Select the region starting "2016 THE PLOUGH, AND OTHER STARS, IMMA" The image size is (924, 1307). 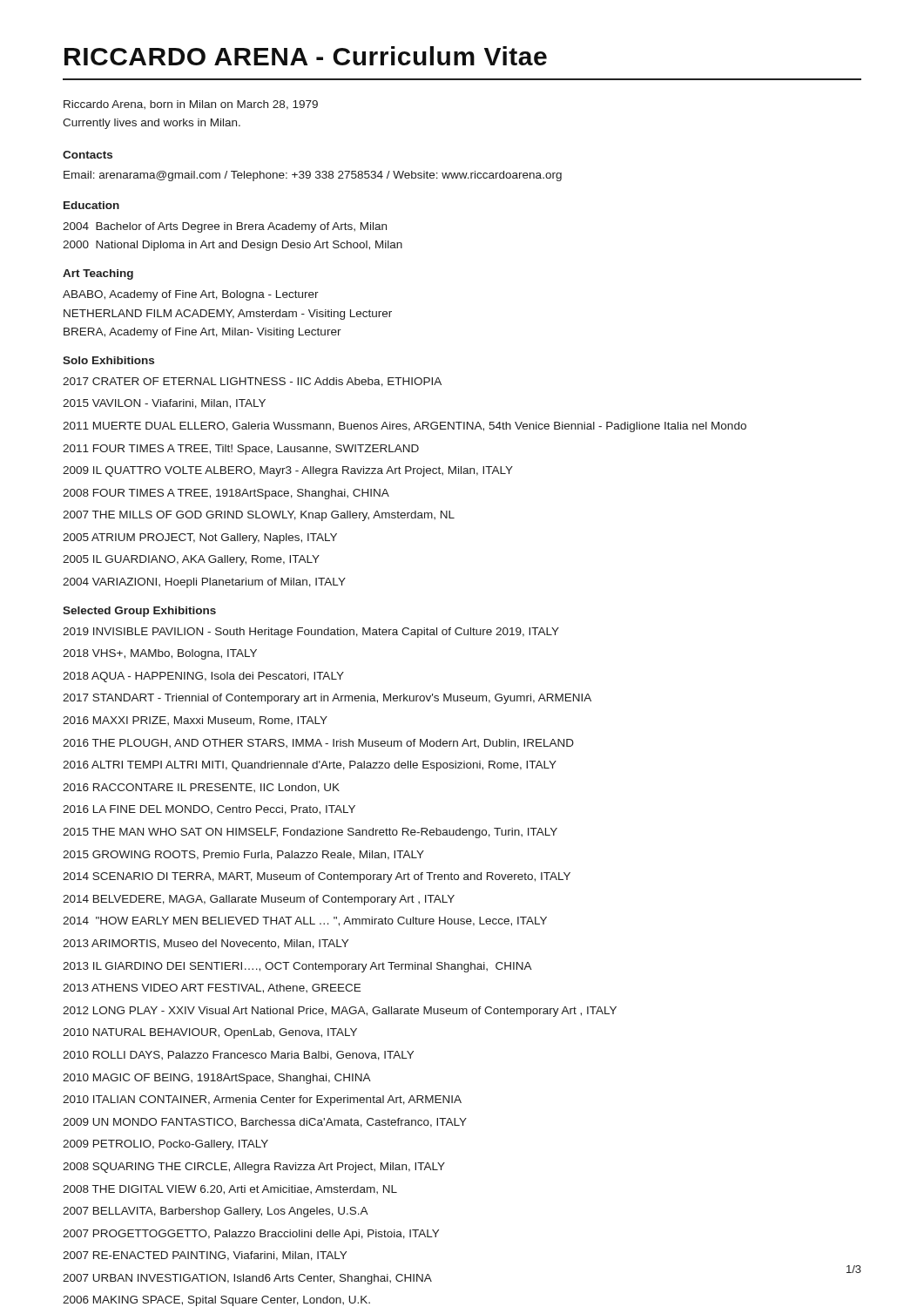pos(318,743)
